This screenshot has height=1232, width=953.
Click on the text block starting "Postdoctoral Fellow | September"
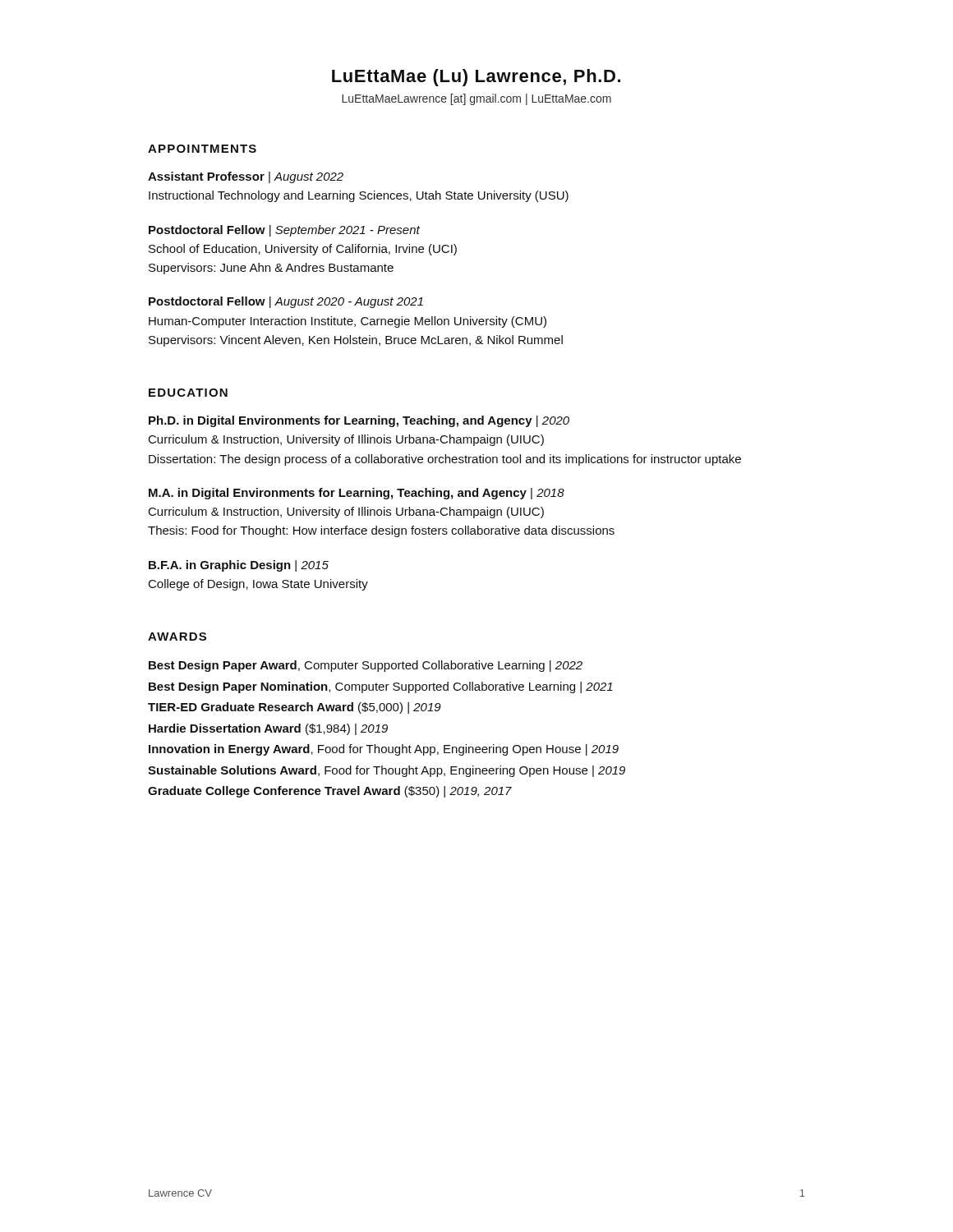coord(284,231)
